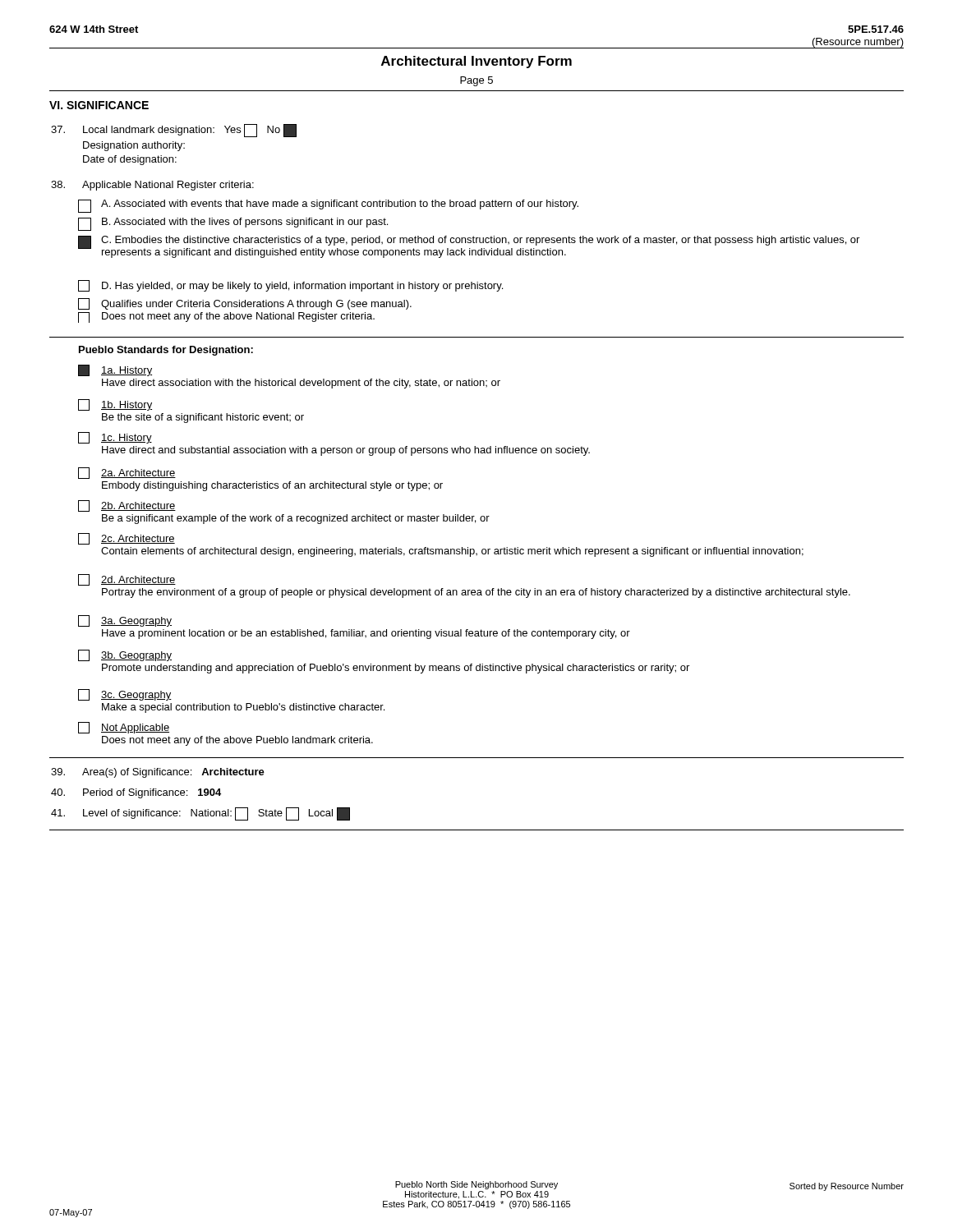Locate the list item containing "2c. Architecture Contain elements of architectural"

tap(491, 545)
